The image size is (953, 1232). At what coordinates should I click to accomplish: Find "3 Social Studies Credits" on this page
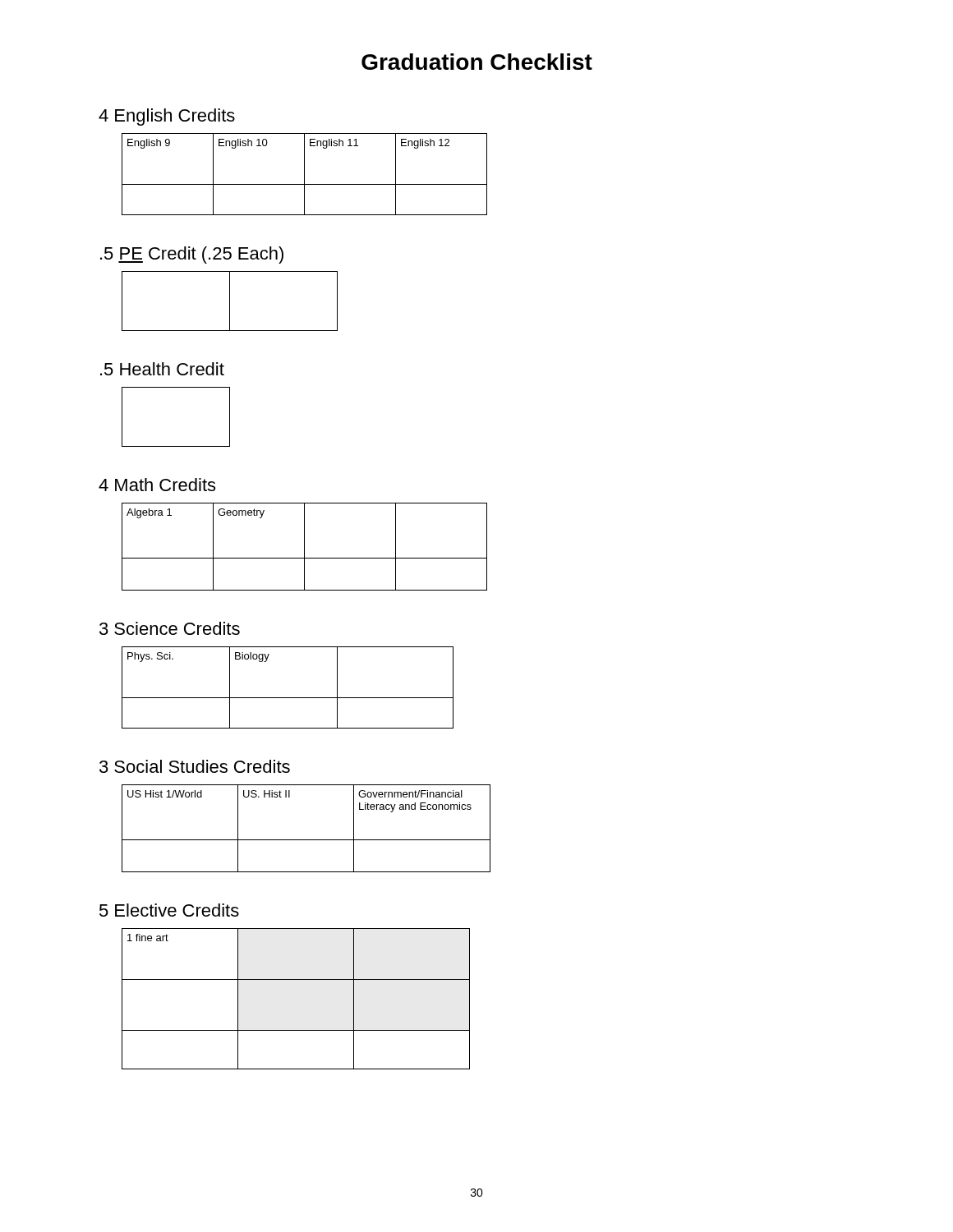[x=195, y=767]
